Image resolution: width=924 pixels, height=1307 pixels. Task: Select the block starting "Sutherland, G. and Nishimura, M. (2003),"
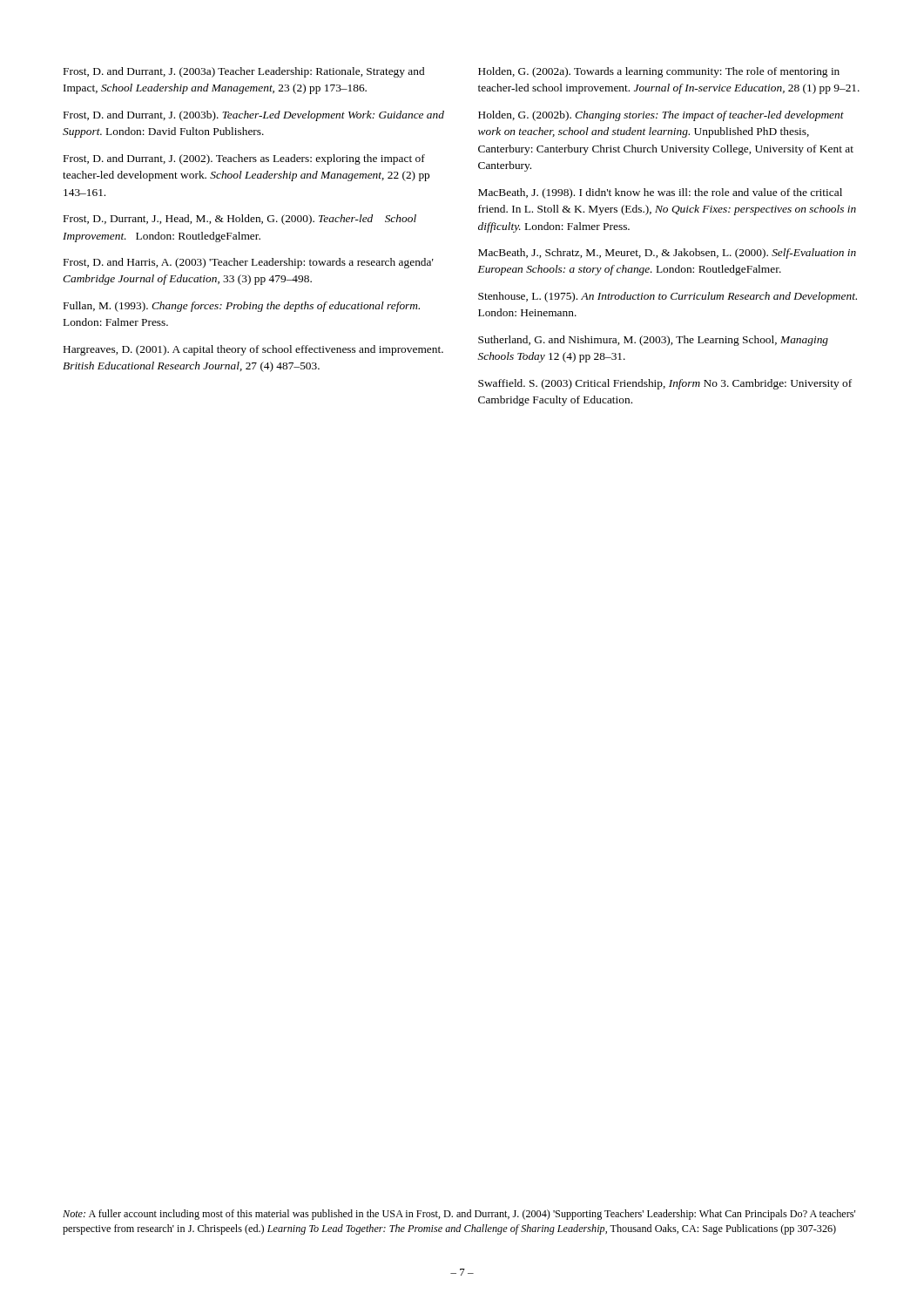(x=669, y=348)
